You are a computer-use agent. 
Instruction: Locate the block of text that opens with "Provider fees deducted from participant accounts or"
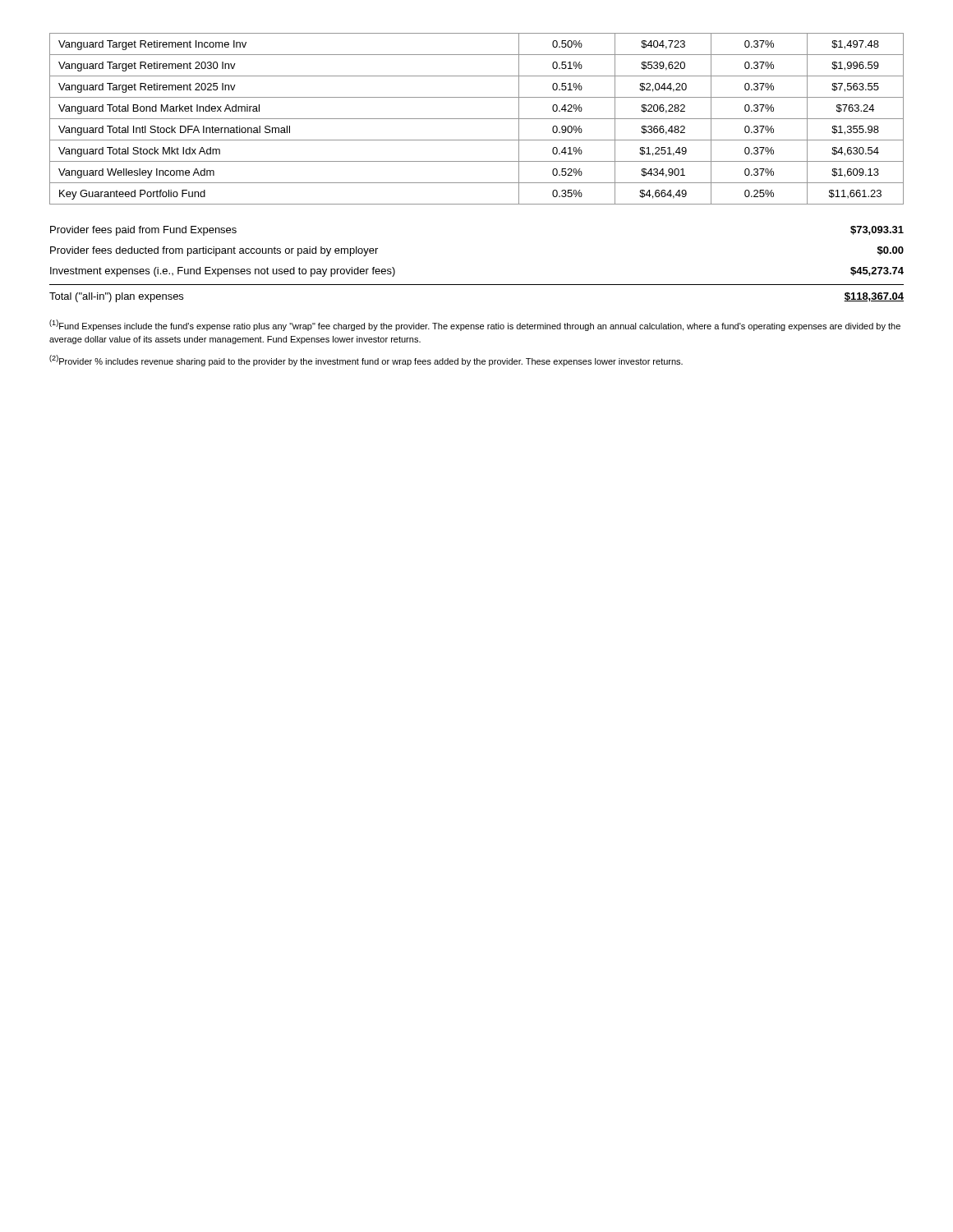(216, 251)
